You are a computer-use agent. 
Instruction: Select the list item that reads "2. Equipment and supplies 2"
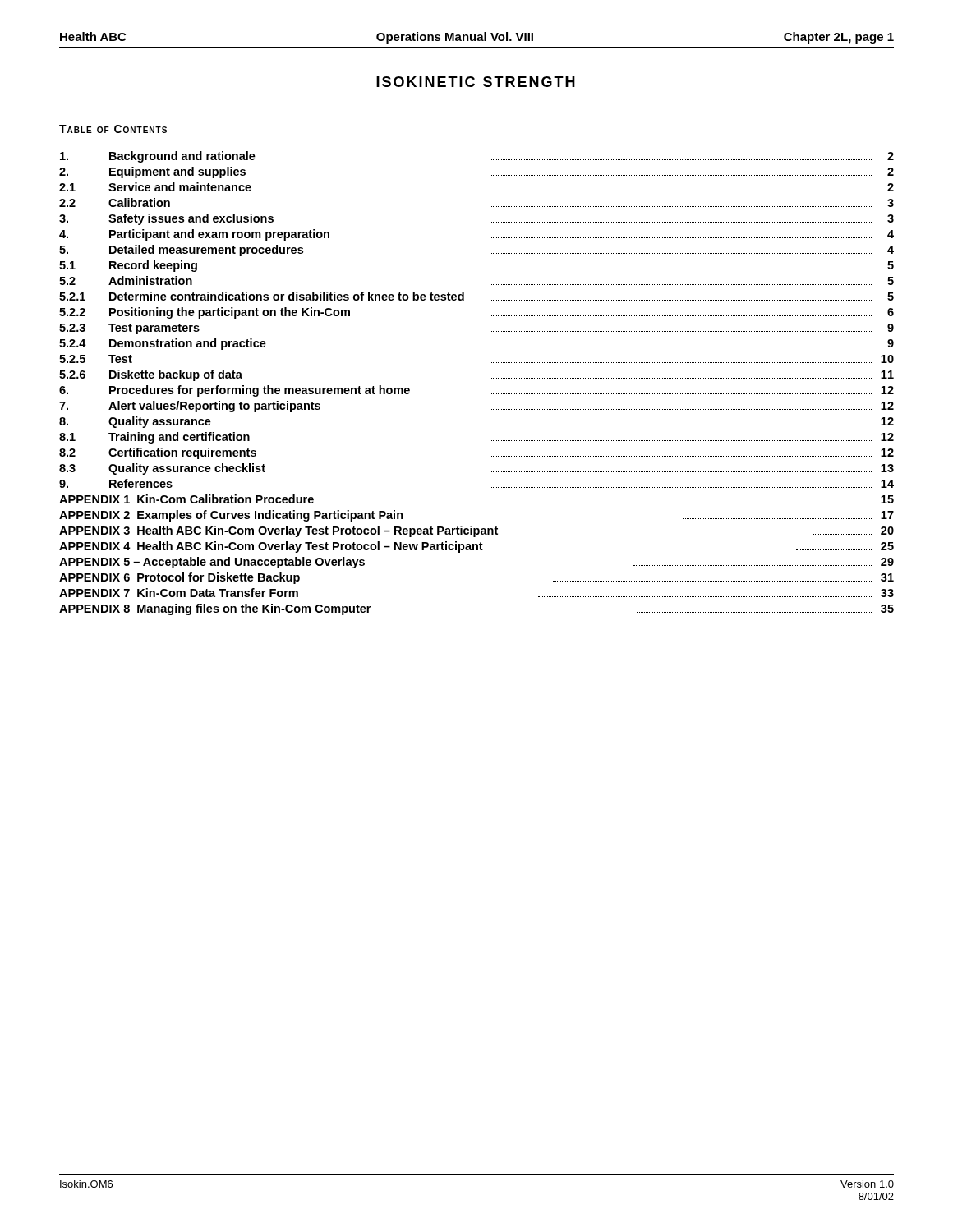(x=176, y=172)
